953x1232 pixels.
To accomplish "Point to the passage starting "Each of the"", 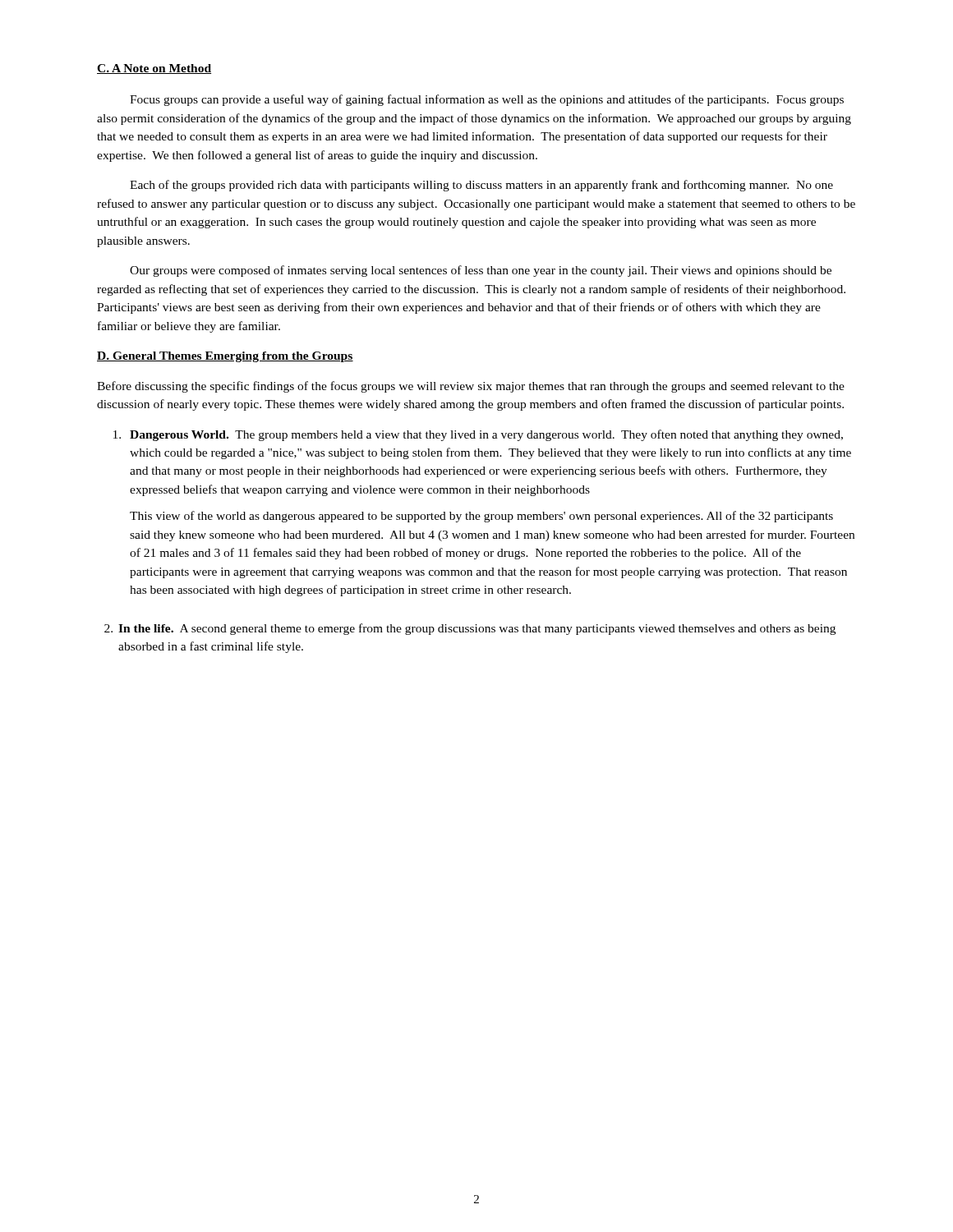I will pyautogui.click(x=476, y=212).
